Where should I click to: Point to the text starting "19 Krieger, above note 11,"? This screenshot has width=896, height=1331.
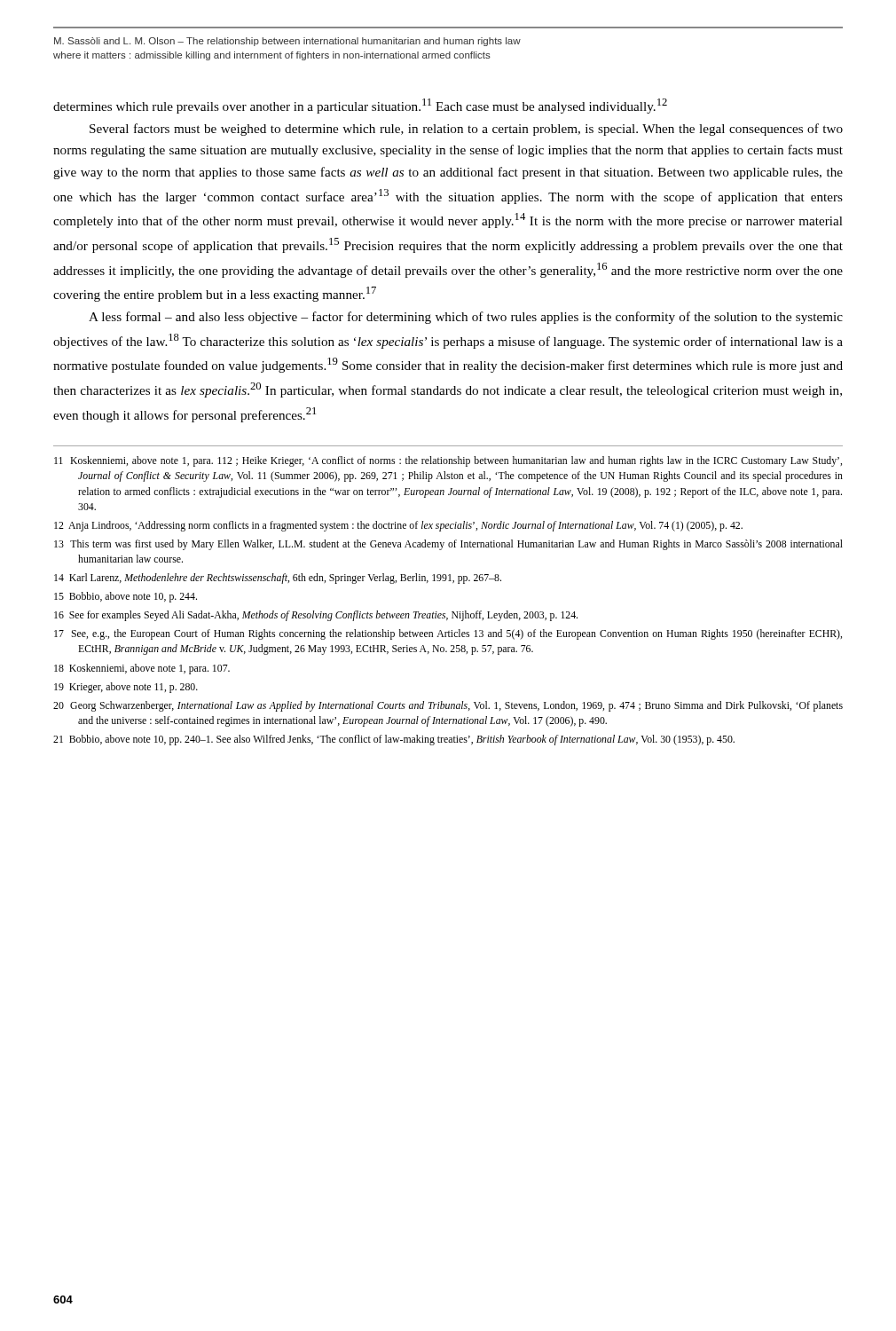[x=126, y=686]
